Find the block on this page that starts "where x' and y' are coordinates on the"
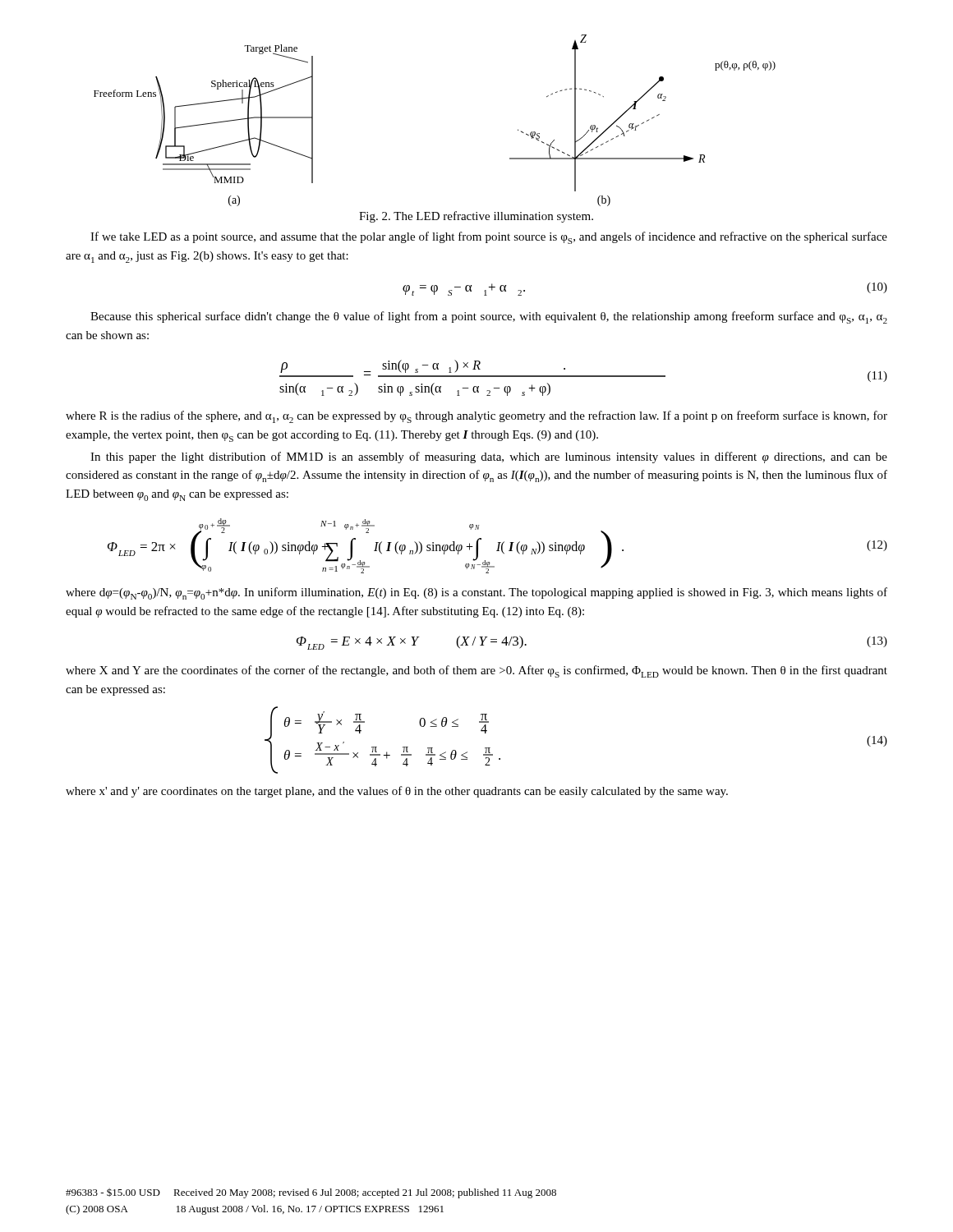Viewport: 953px width, 1232px height. (x=476, y=791)
